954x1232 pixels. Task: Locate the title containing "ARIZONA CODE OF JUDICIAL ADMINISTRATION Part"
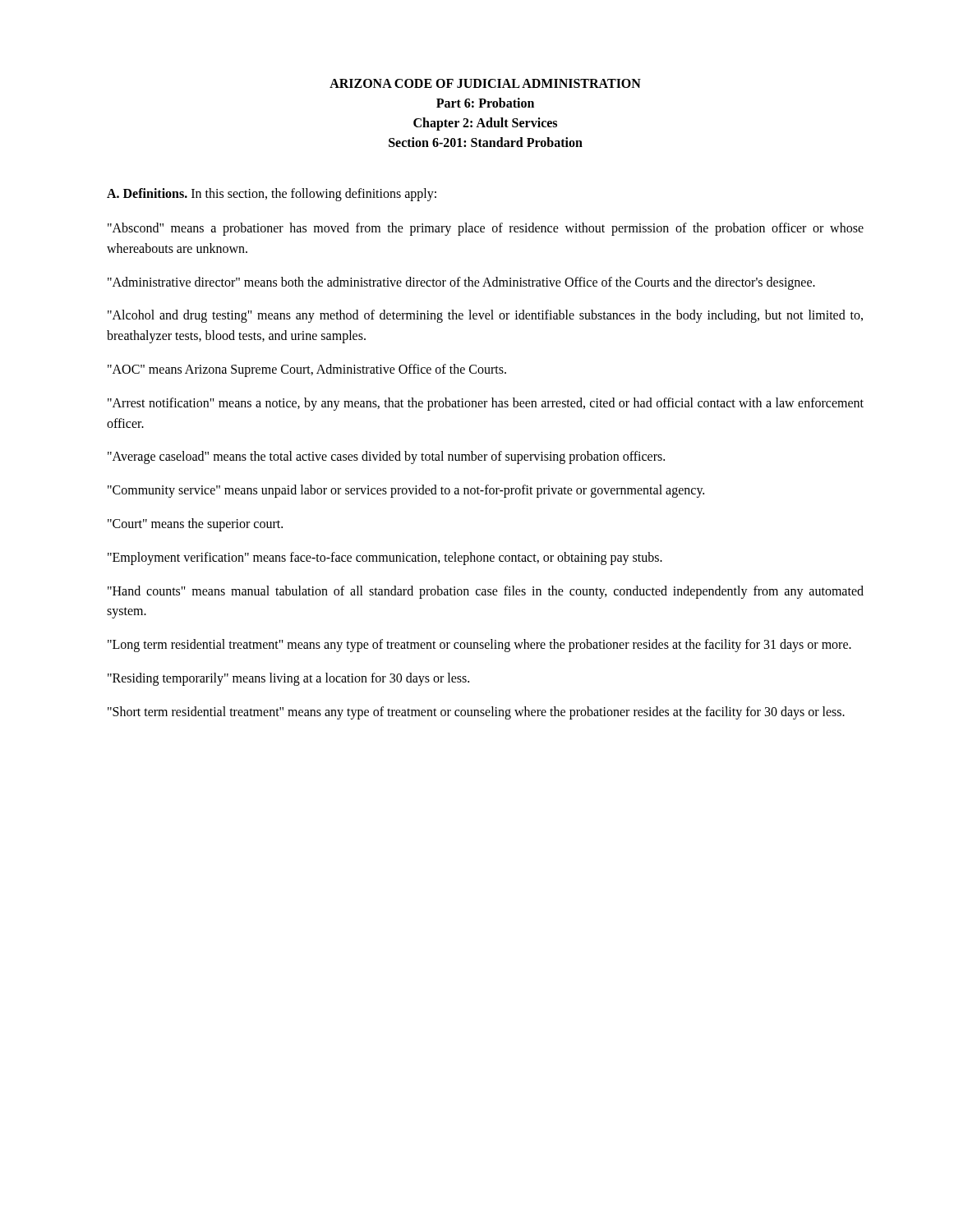(485, 113)
